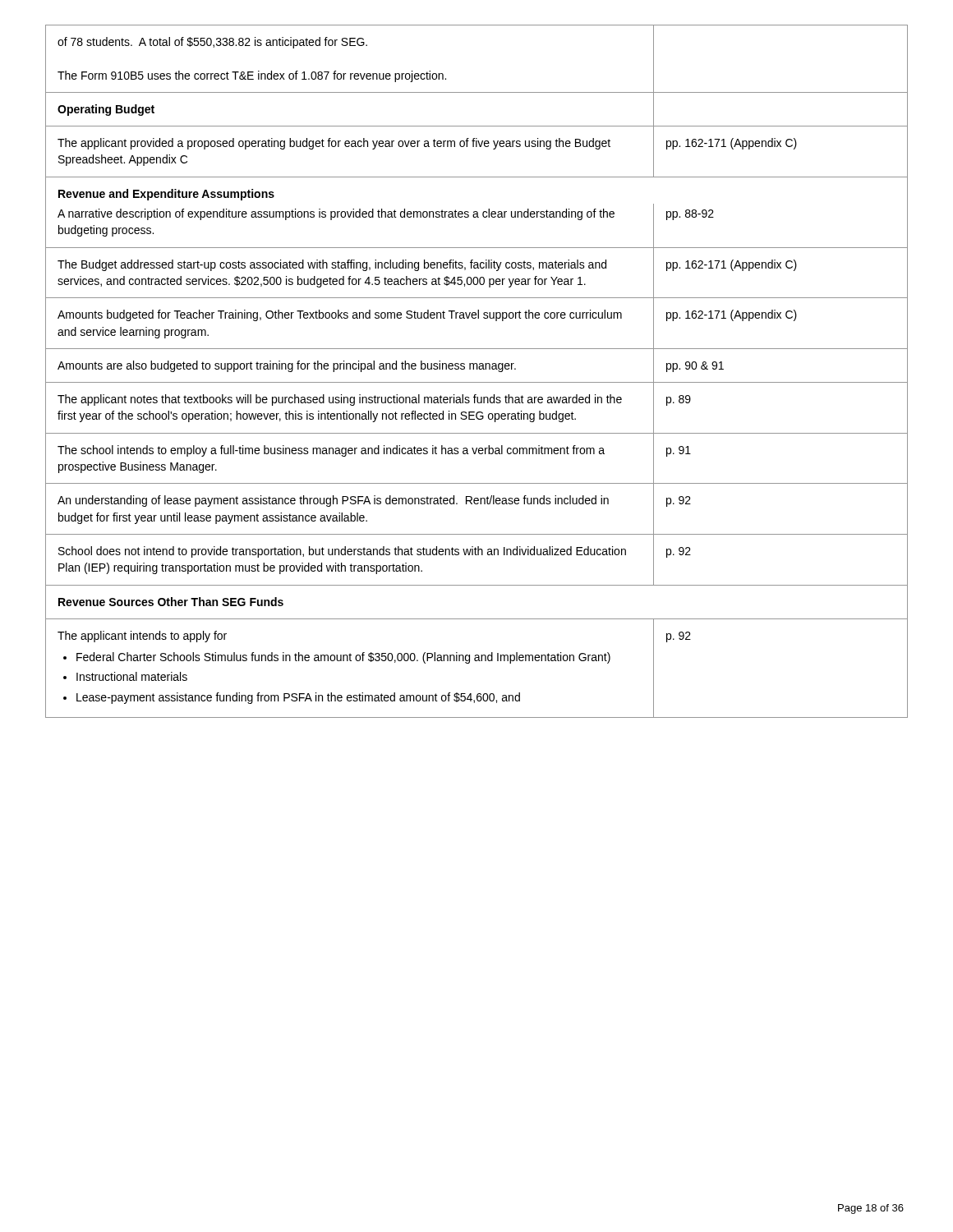Click on the text starting "Federal Charter Schools Stimulus funds in"
This screenshot has width=953, height=1232.
[x=343, y=657]
